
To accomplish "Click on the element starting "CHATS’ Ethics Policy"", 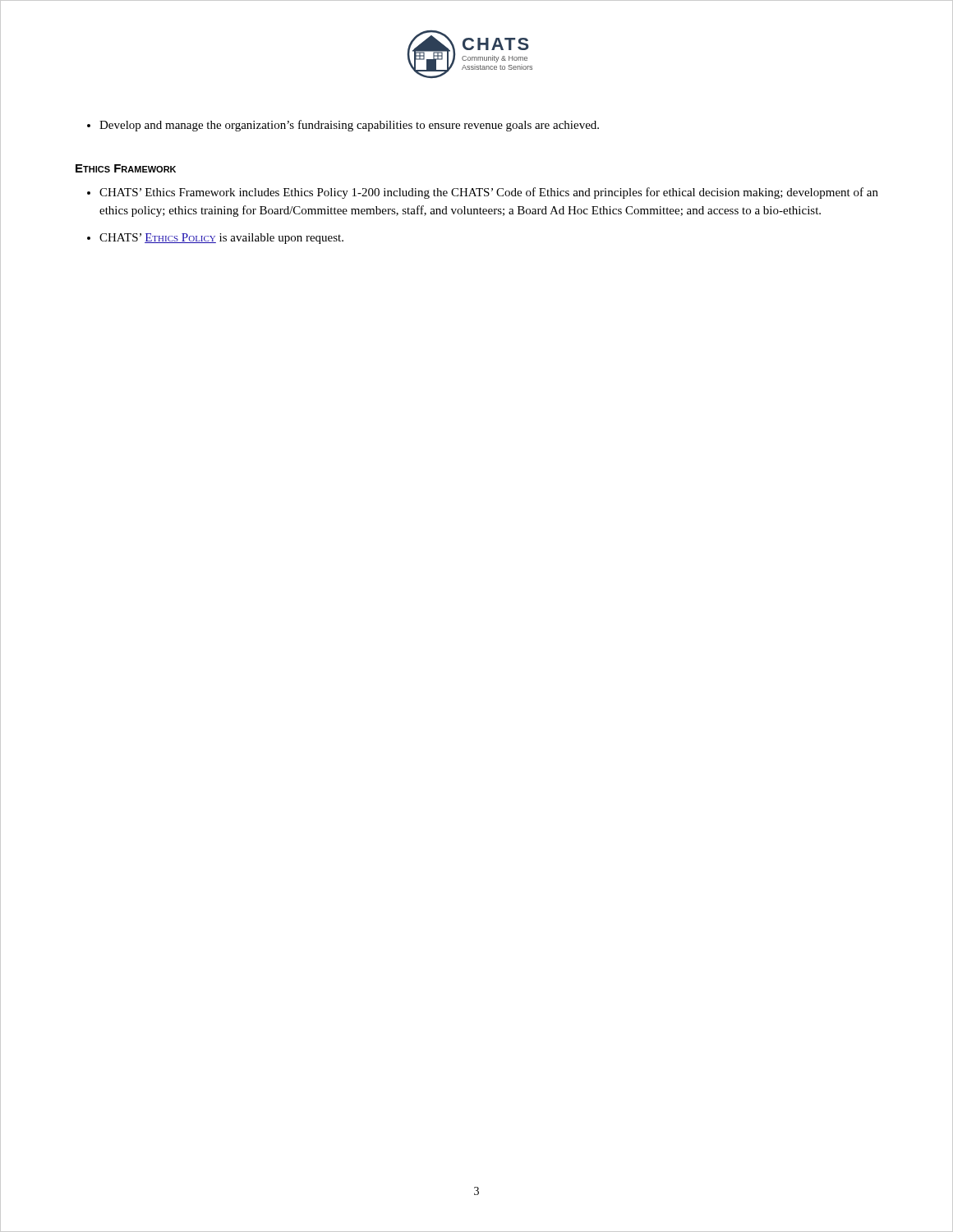I will [x=215, y=239].
